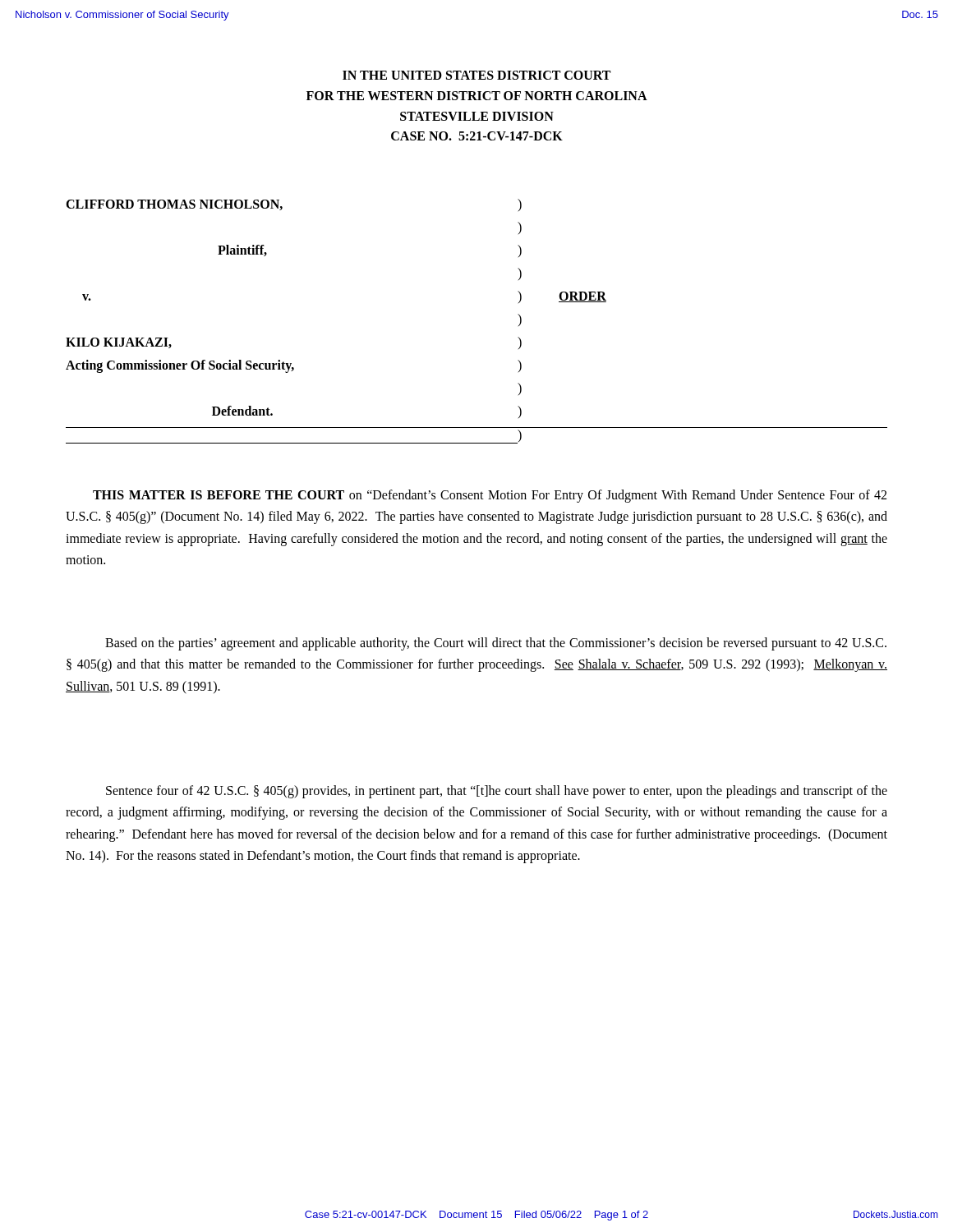The width and height of the screenshot is (953, 1232).
Task: Select the text block starting "IN THE UNITED"
Action: pos(476,106)
